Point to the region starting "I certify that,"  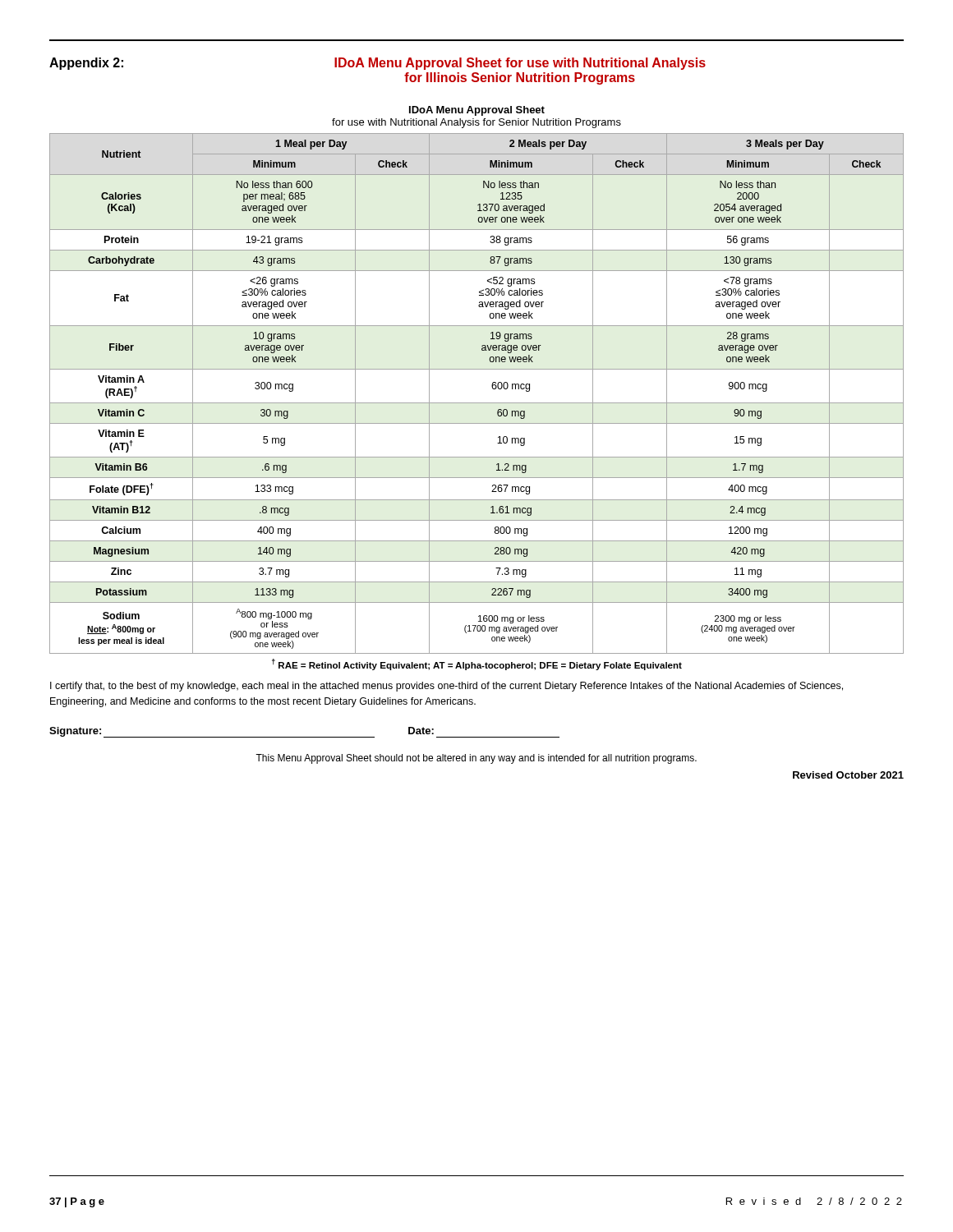coord(447,694)
